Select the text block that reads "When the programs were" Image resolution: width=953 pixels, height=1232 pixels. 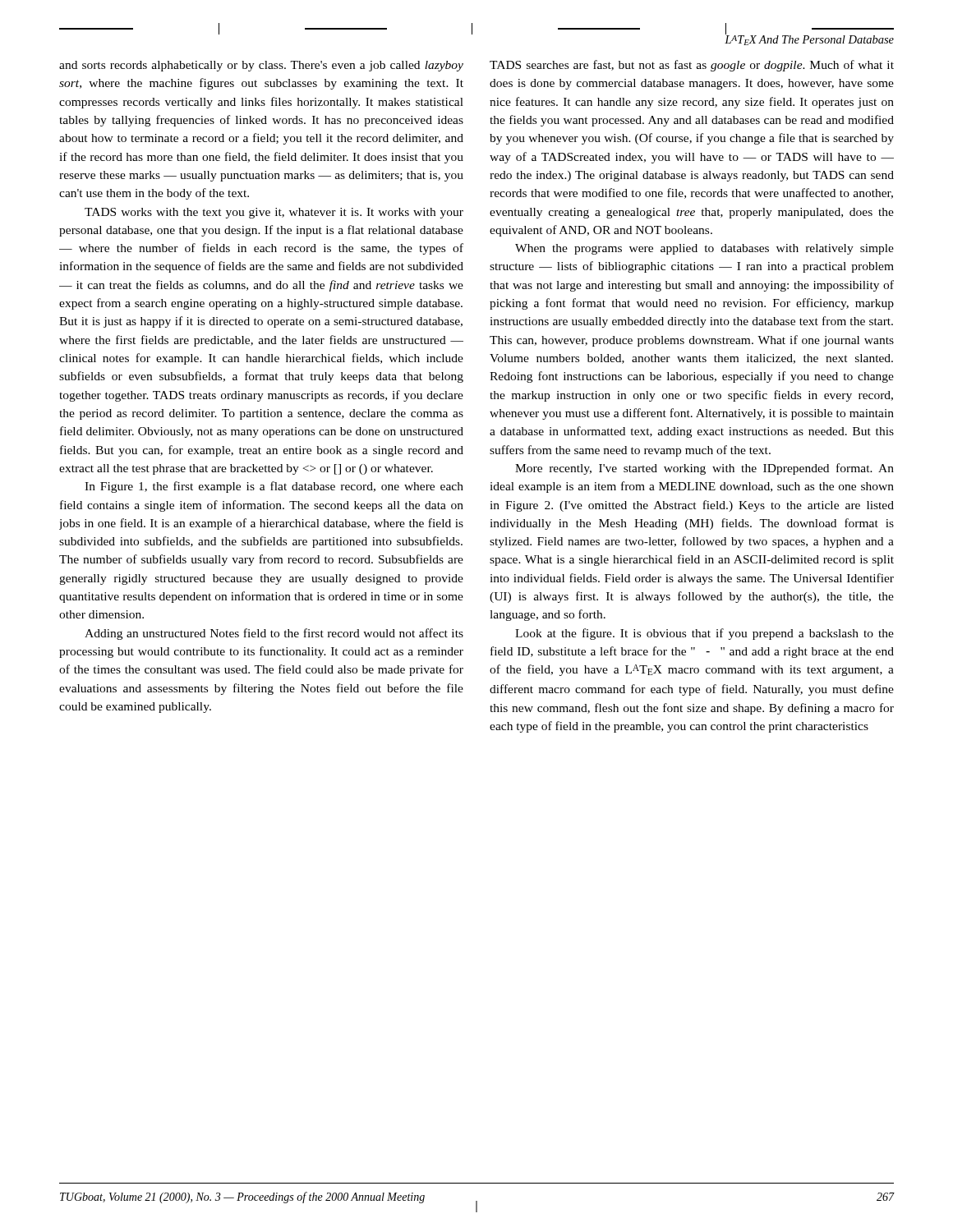point(692,349)
